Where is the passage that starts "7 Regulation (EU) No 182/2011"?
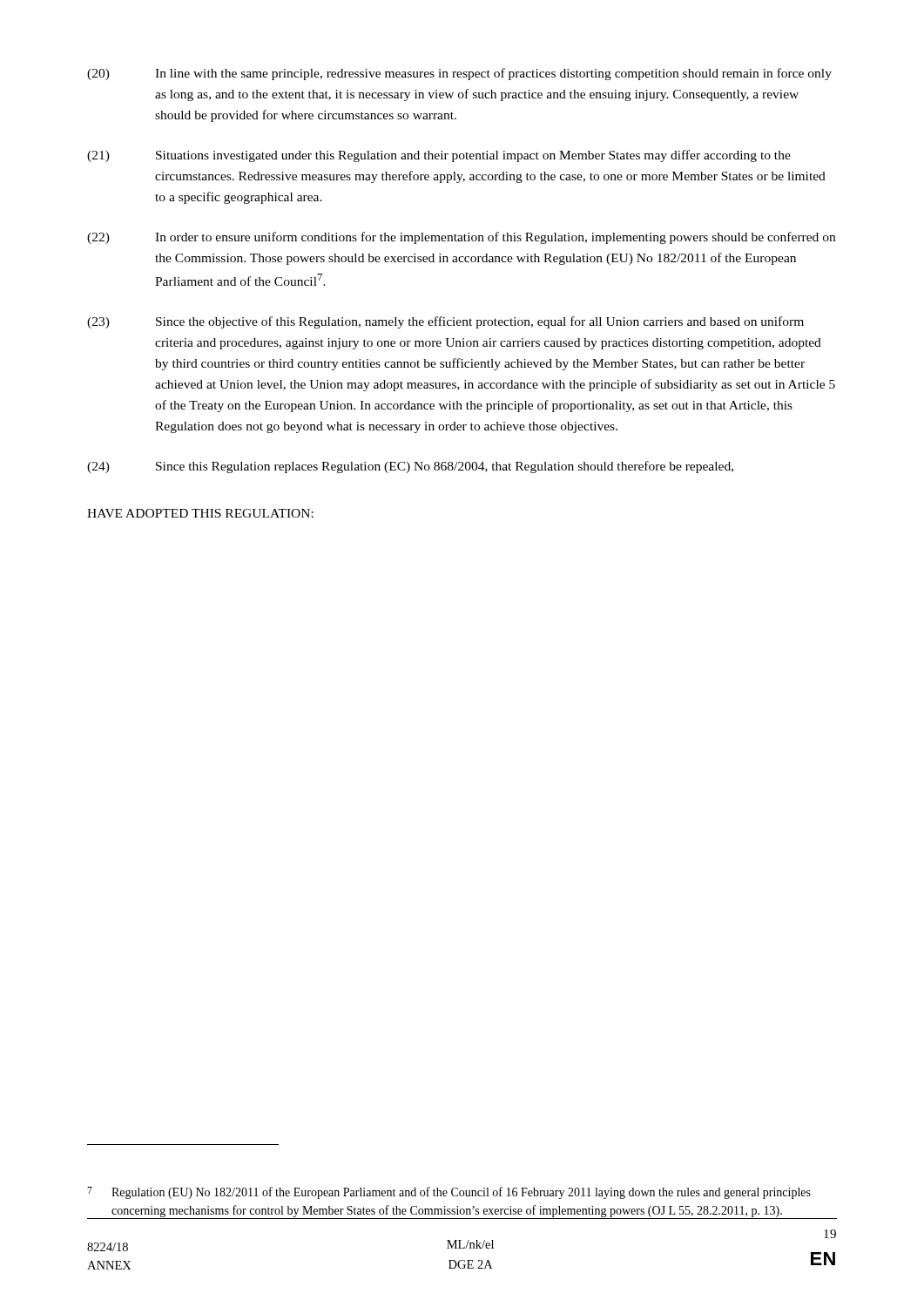 462,1202
